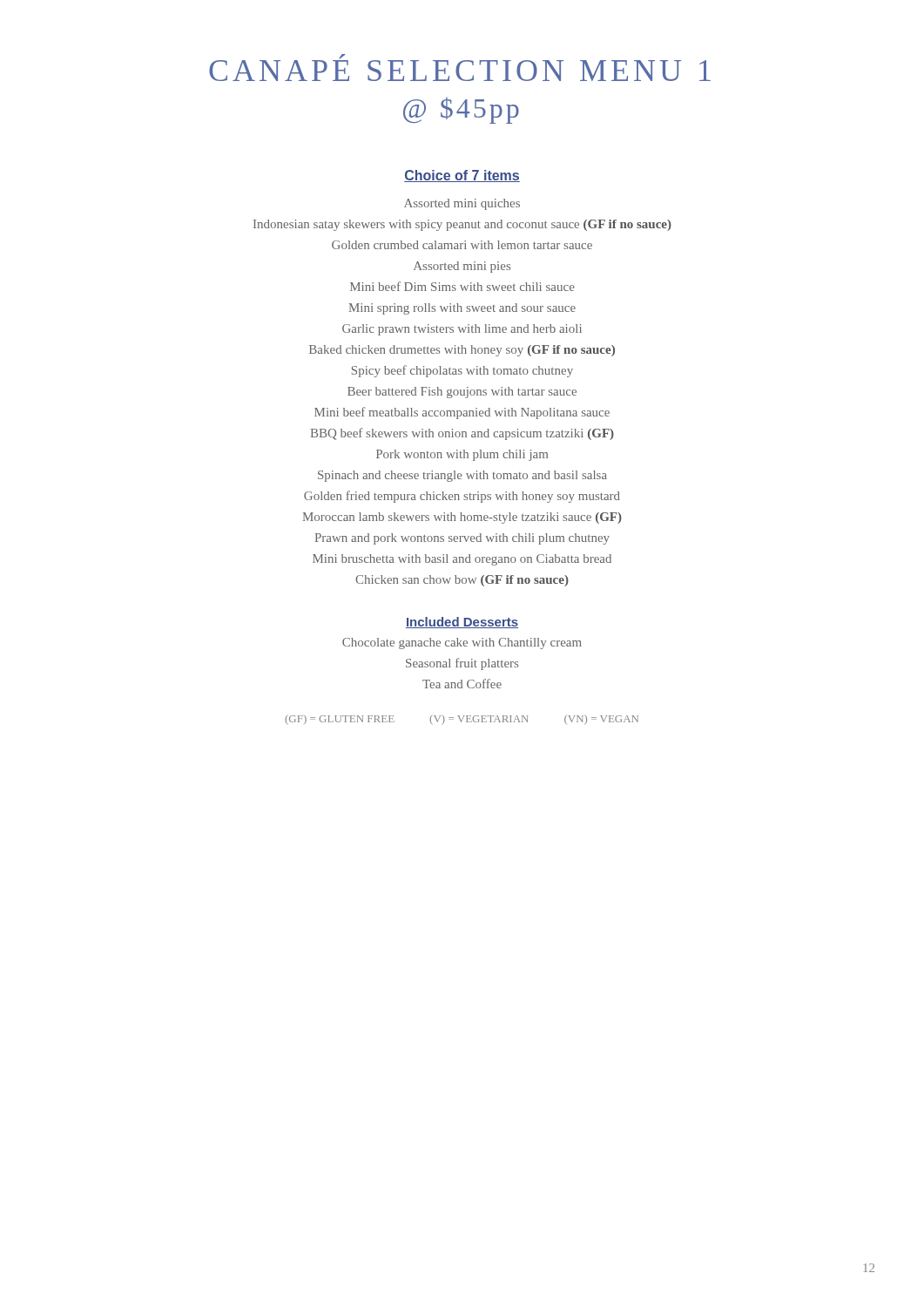Locate the passage starting "Chocolate ganache cake"
Viewport: 924px width, 1307px height.
click(462, 642)
